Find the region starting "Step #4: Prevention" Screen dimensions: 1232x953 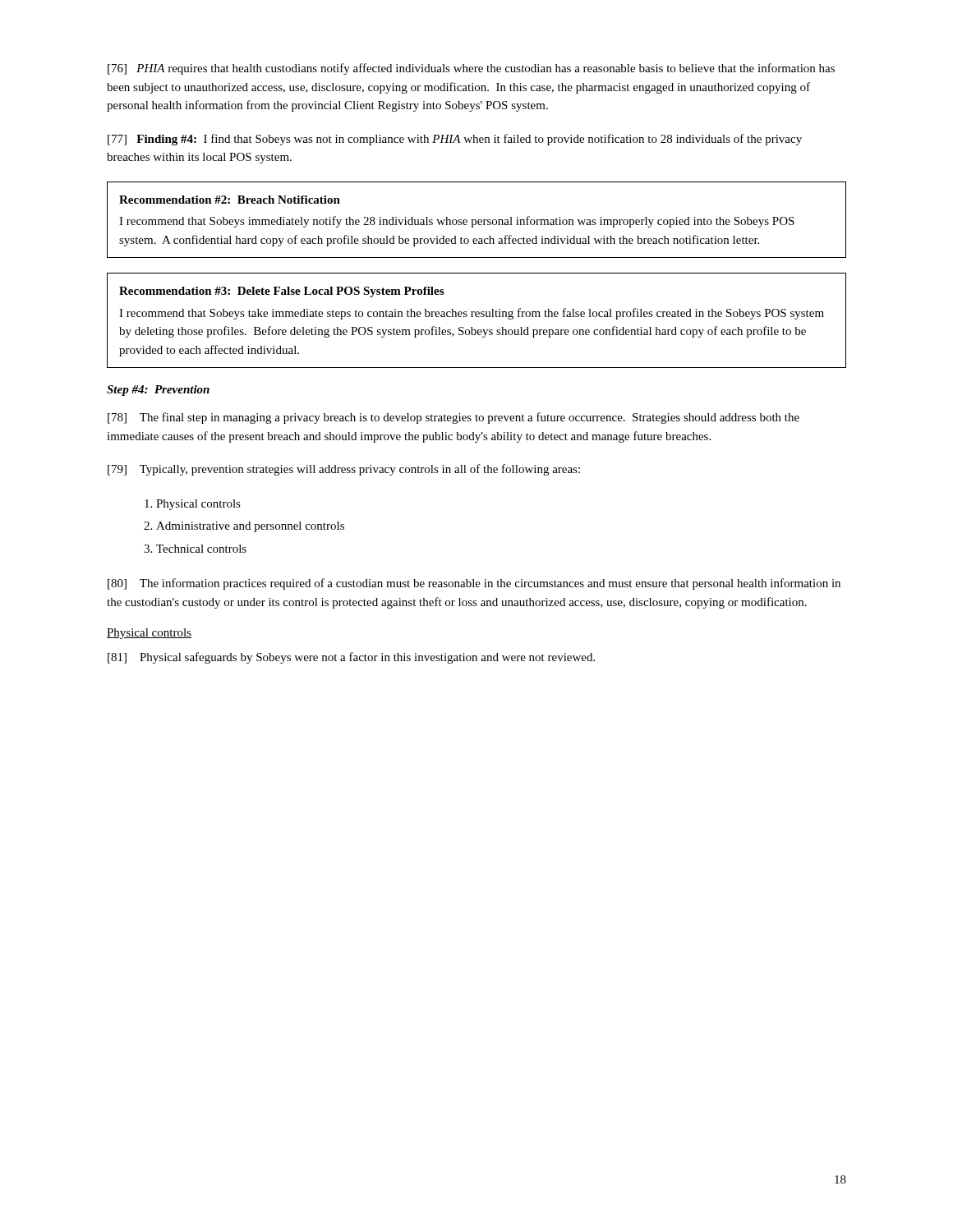[158, 389]
